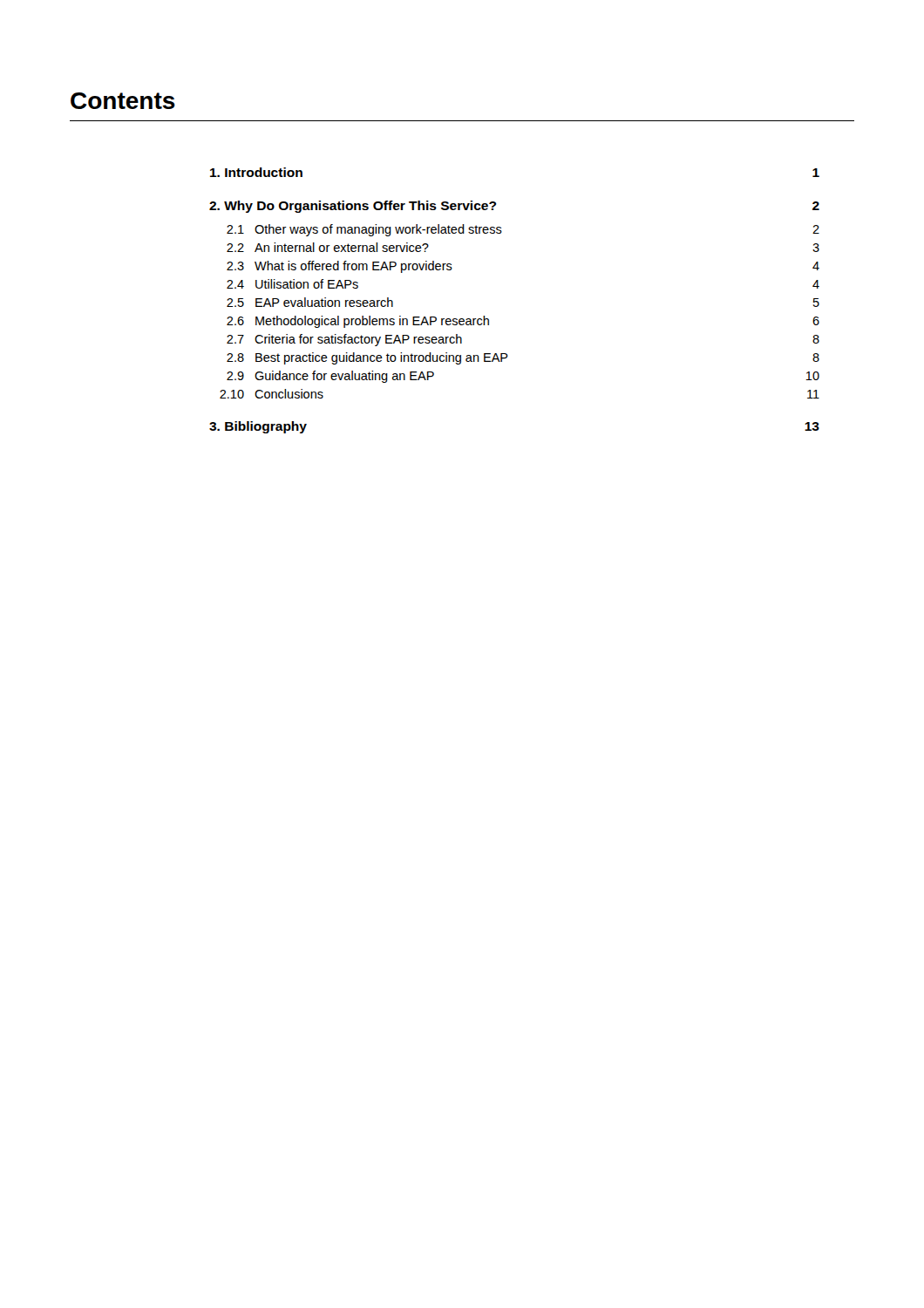
Task: Select the list item with the text "2.3 What is offered from EAP providers 4"
Action: [337, 266]
